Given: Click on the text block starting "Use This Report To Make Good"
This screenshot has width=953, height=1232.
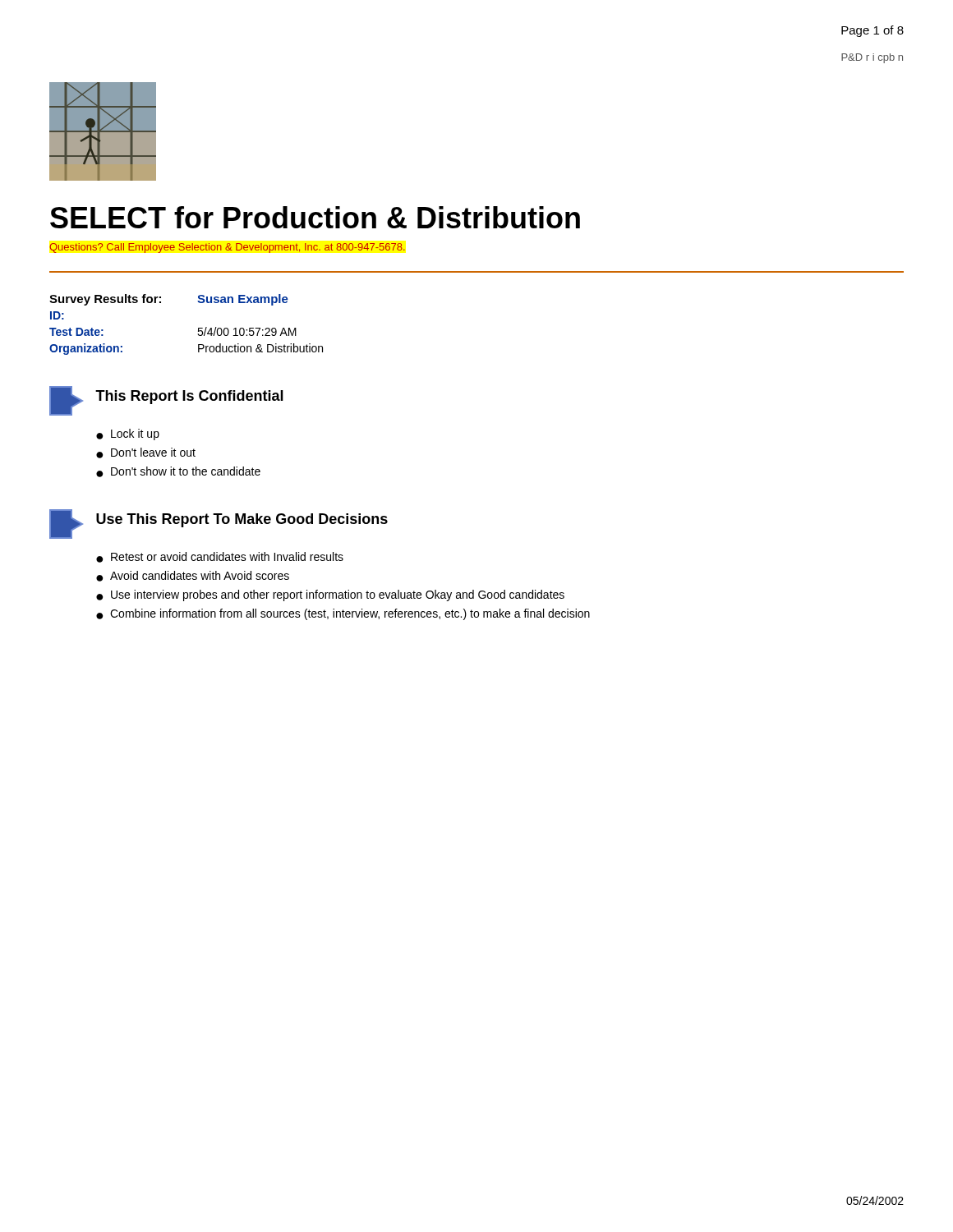Looking at the screenshot, I should pos(242,519).
